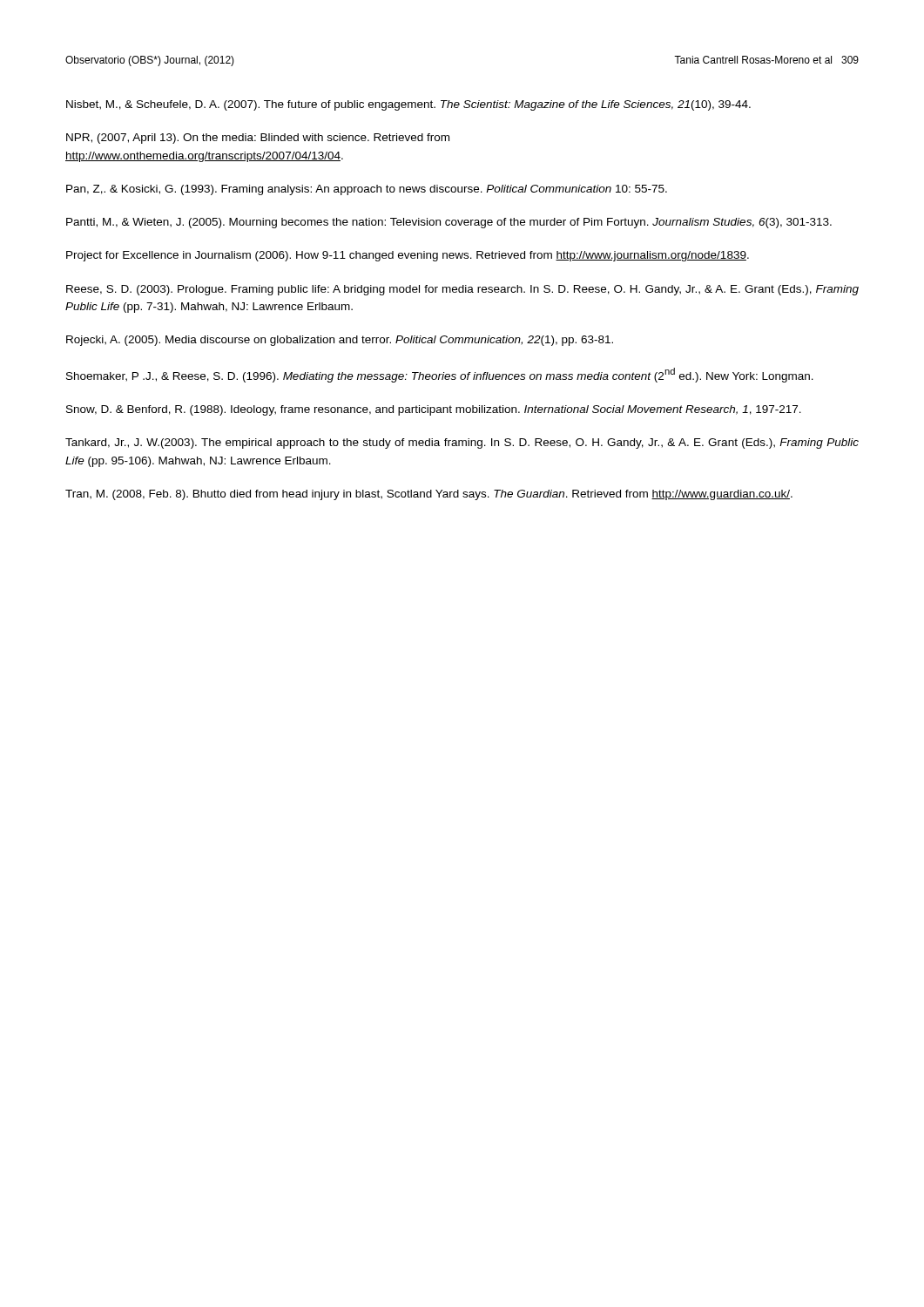The image size is (924, 1307).
Task: Click on the list item that says "NPR, (2007, April 13). On"
Action: click(x=258, y=146)
